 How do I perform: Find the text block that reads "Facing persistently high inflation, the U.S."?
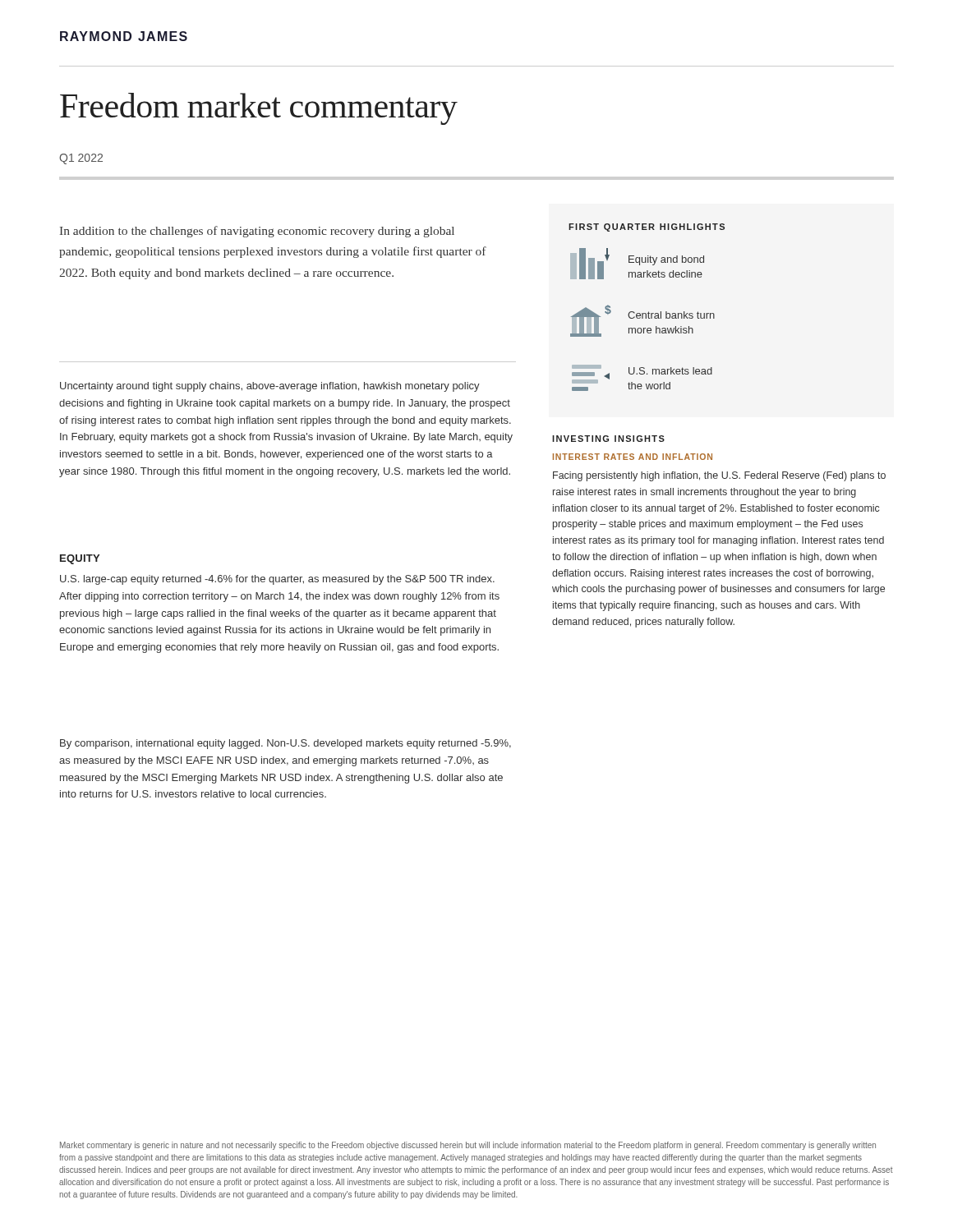coord(721,549)
